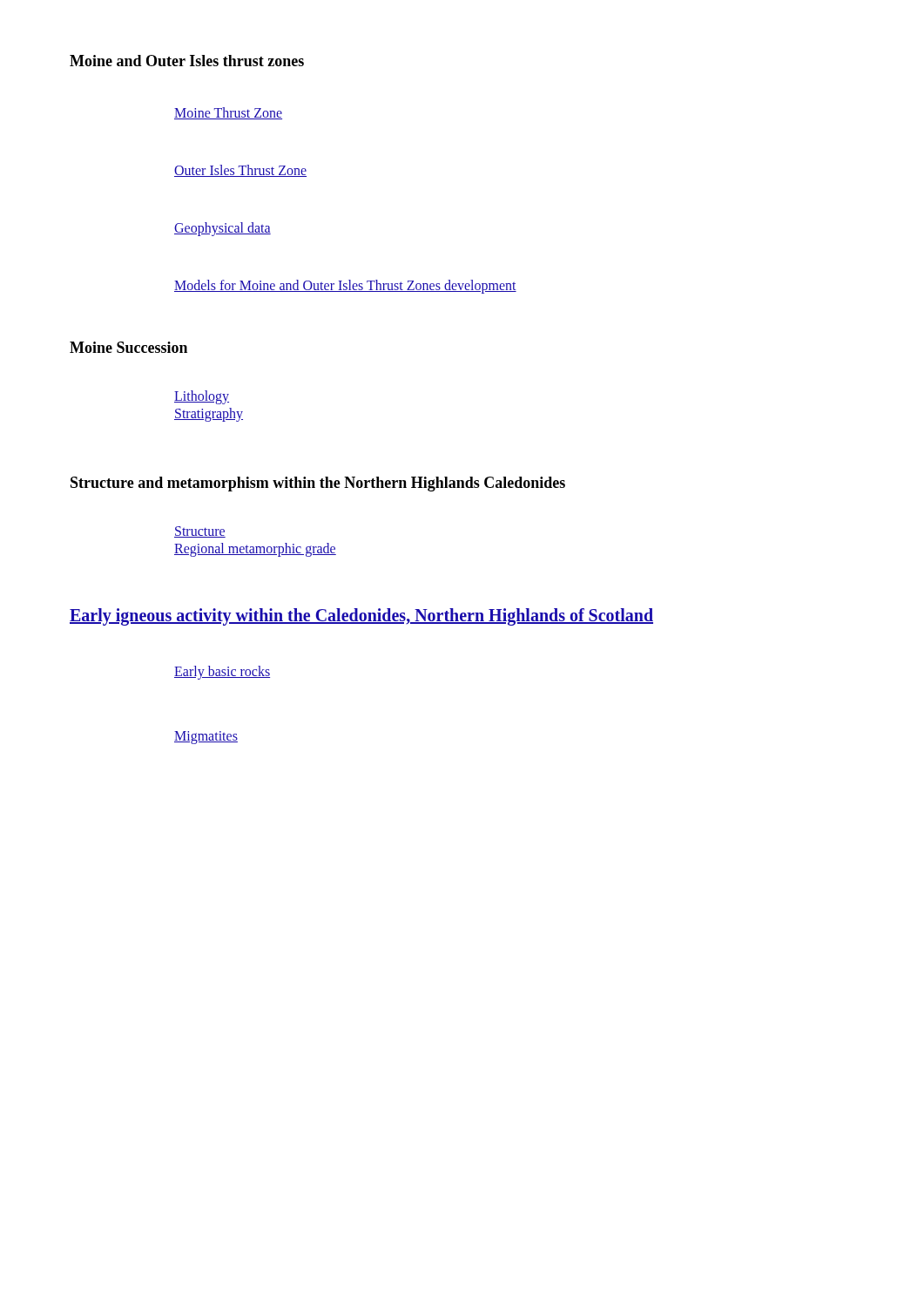
Task: Find the block on this page that starts "Models for Moine and"
Action: pos(514,286)
